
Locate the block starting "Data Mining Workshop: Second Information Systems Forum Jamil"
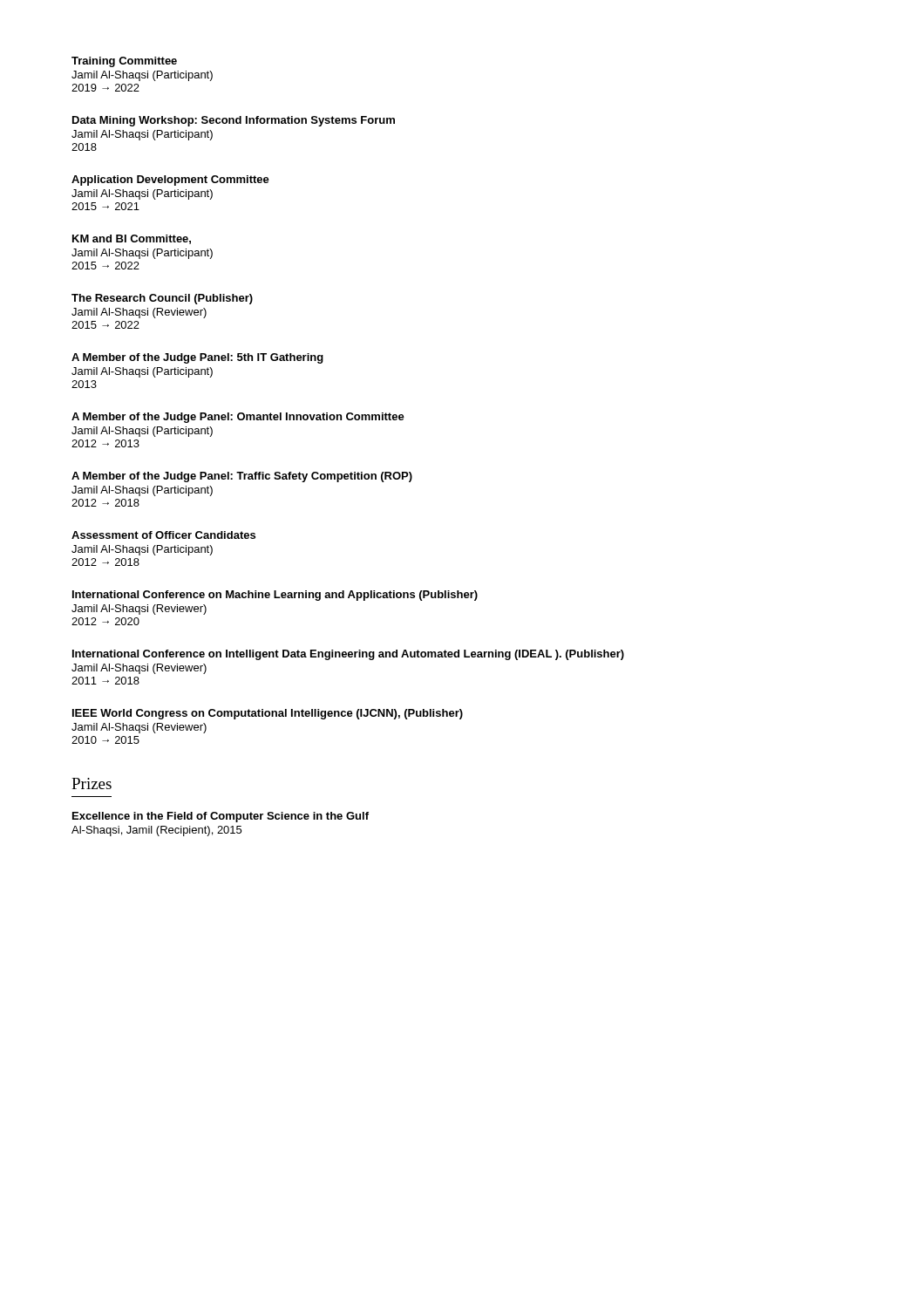(234, 121)
